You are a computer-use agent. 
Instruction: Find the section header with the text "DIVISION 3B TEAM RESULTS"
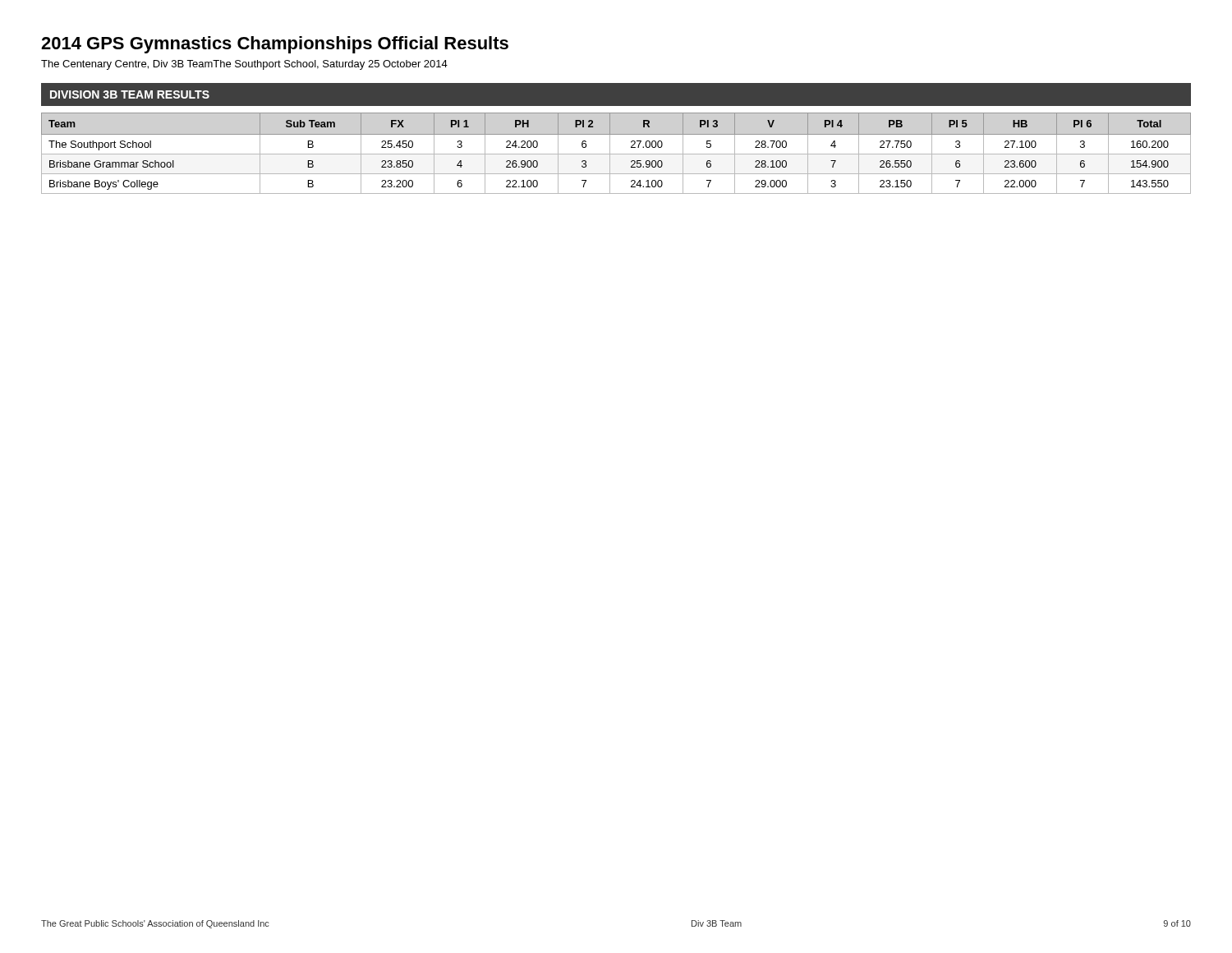129,94
